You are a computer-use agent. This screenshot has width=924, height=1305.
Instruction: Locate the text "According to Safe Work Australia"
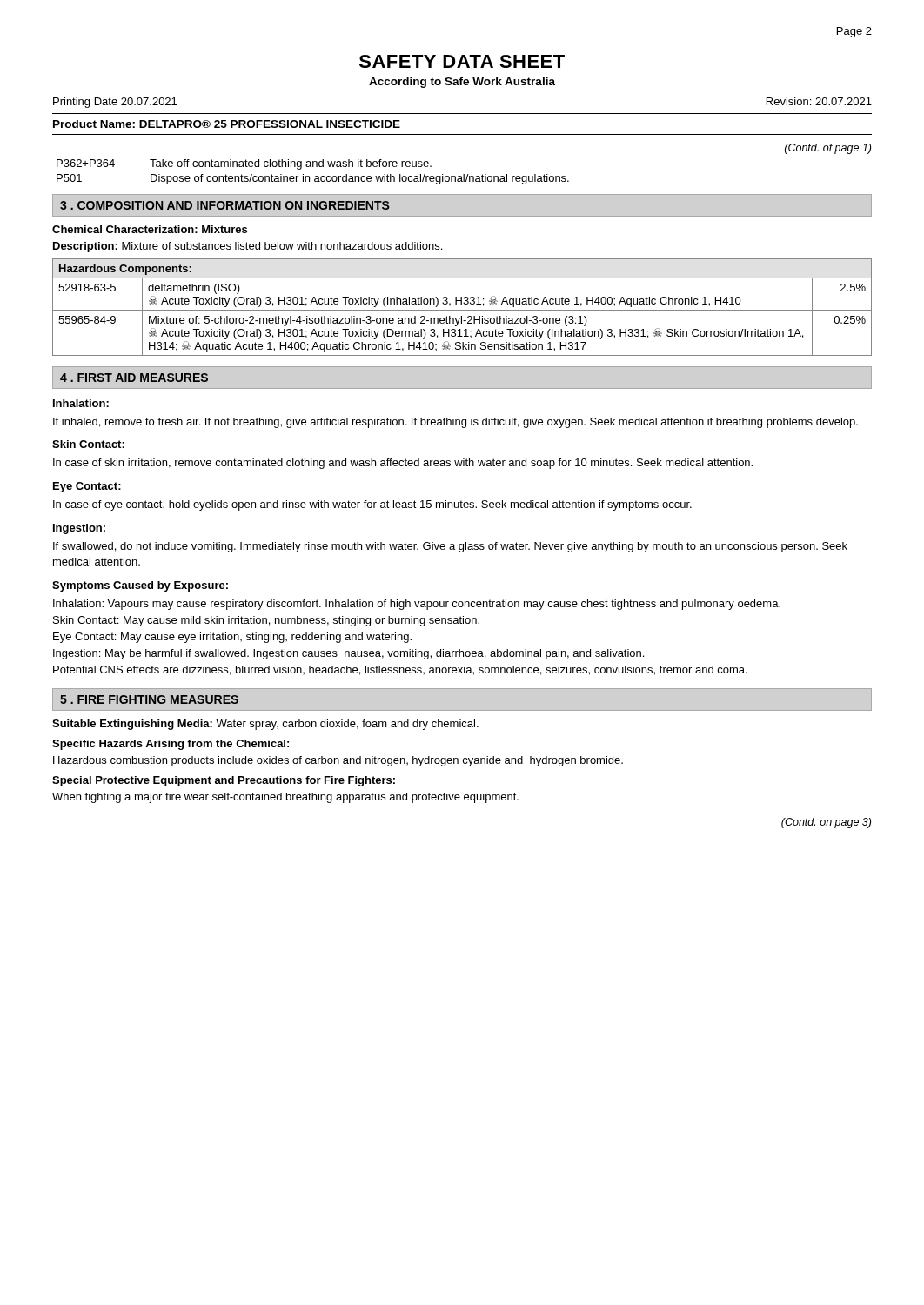(x=462, y=81)
